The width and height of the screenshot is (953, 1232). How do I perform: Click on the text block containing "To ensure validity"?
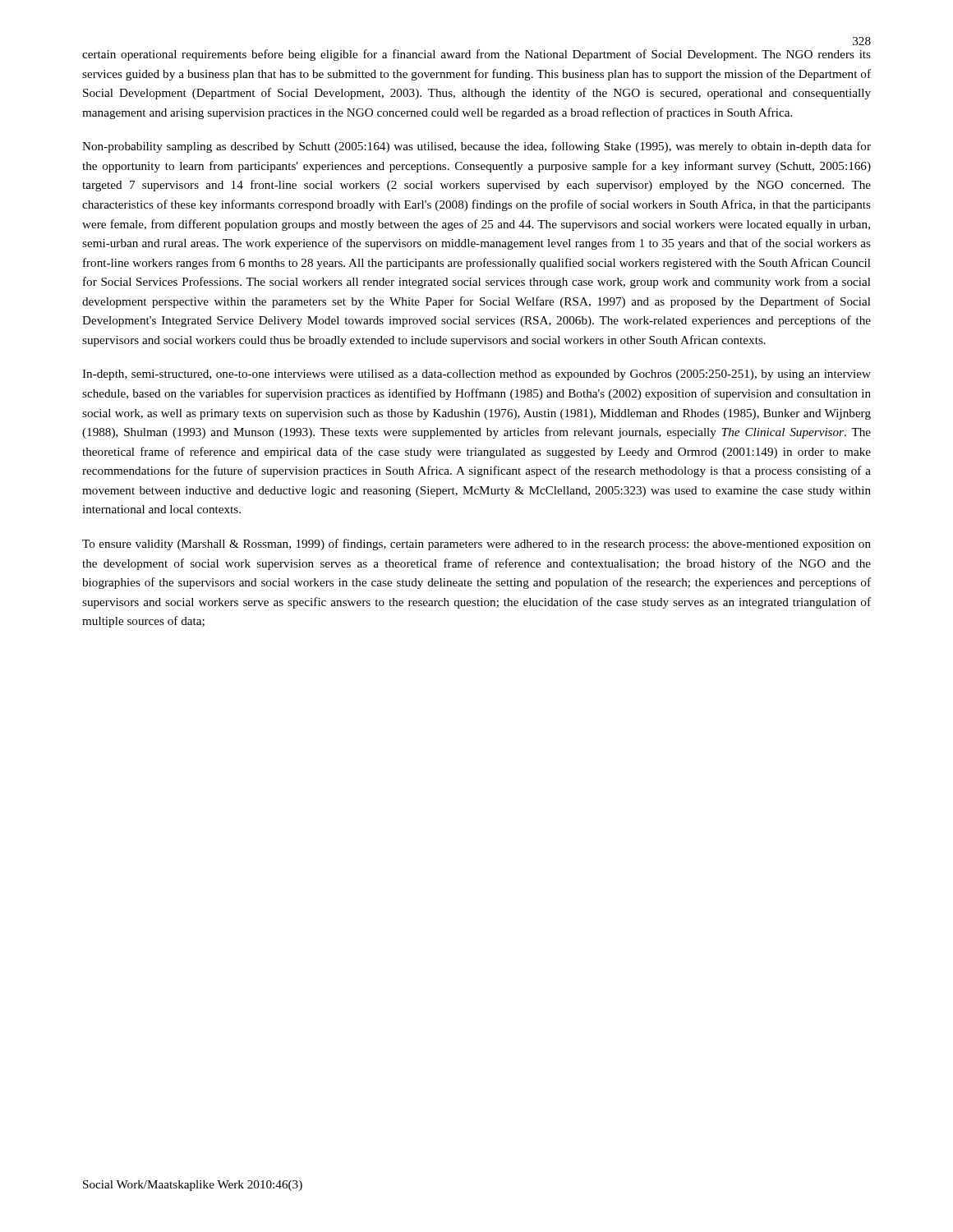[476, 582]
